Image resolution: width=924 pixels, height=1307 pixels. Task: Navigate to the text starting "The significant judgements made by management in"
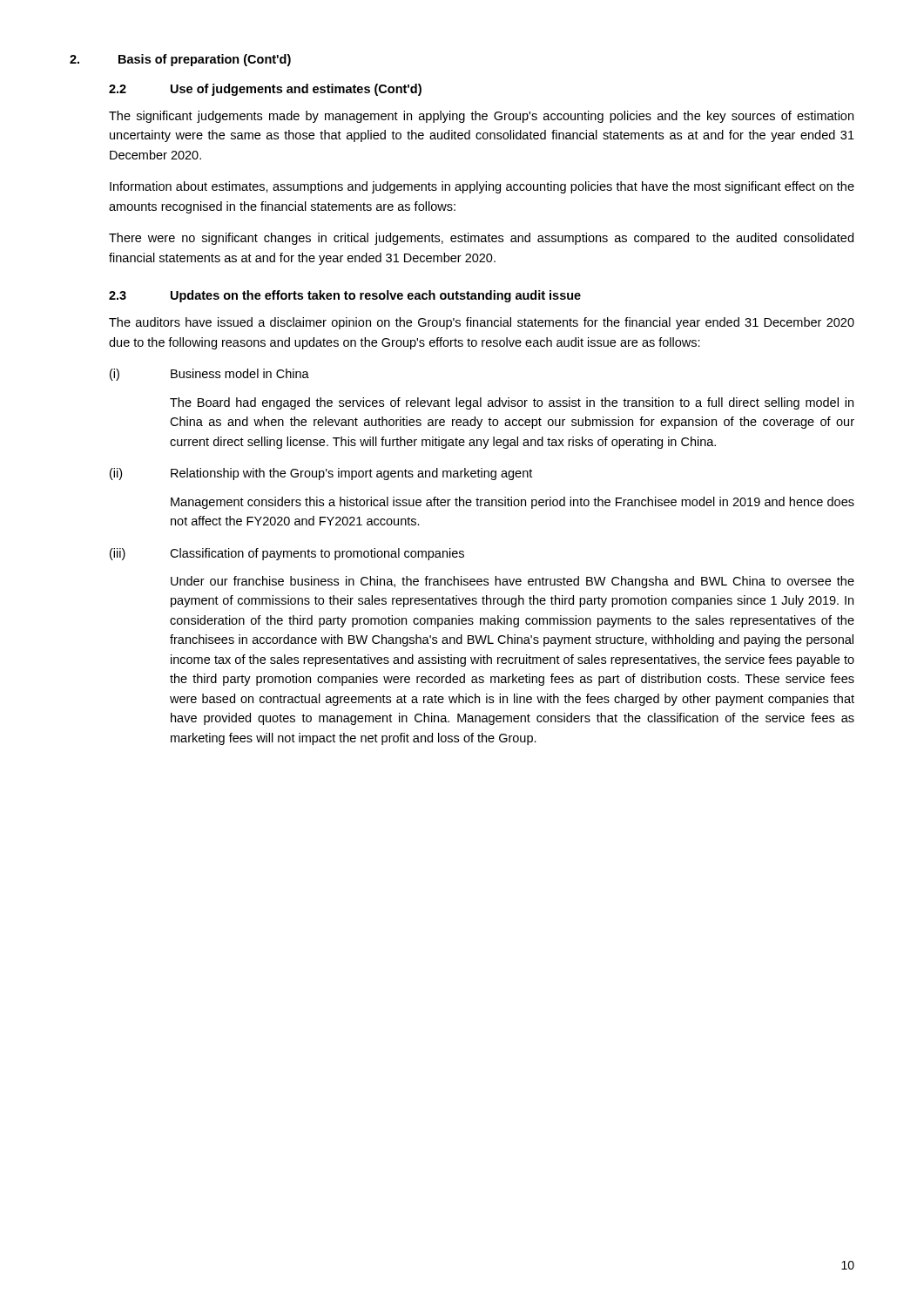pos(482,135)
